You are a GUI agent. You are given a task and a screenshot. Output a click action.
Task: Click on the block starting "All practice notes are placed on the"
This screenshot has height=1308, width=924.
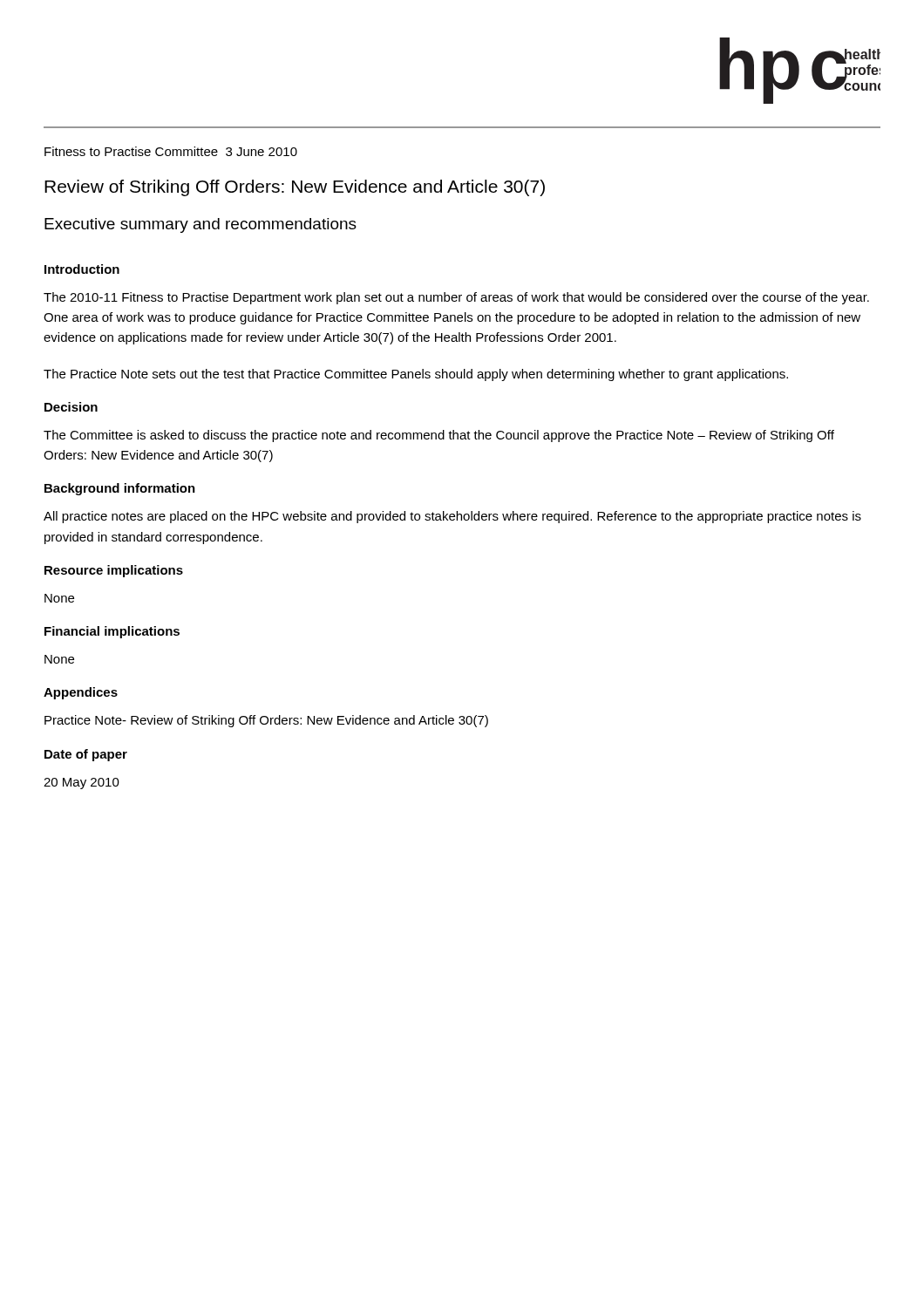(x=452, y=526)
